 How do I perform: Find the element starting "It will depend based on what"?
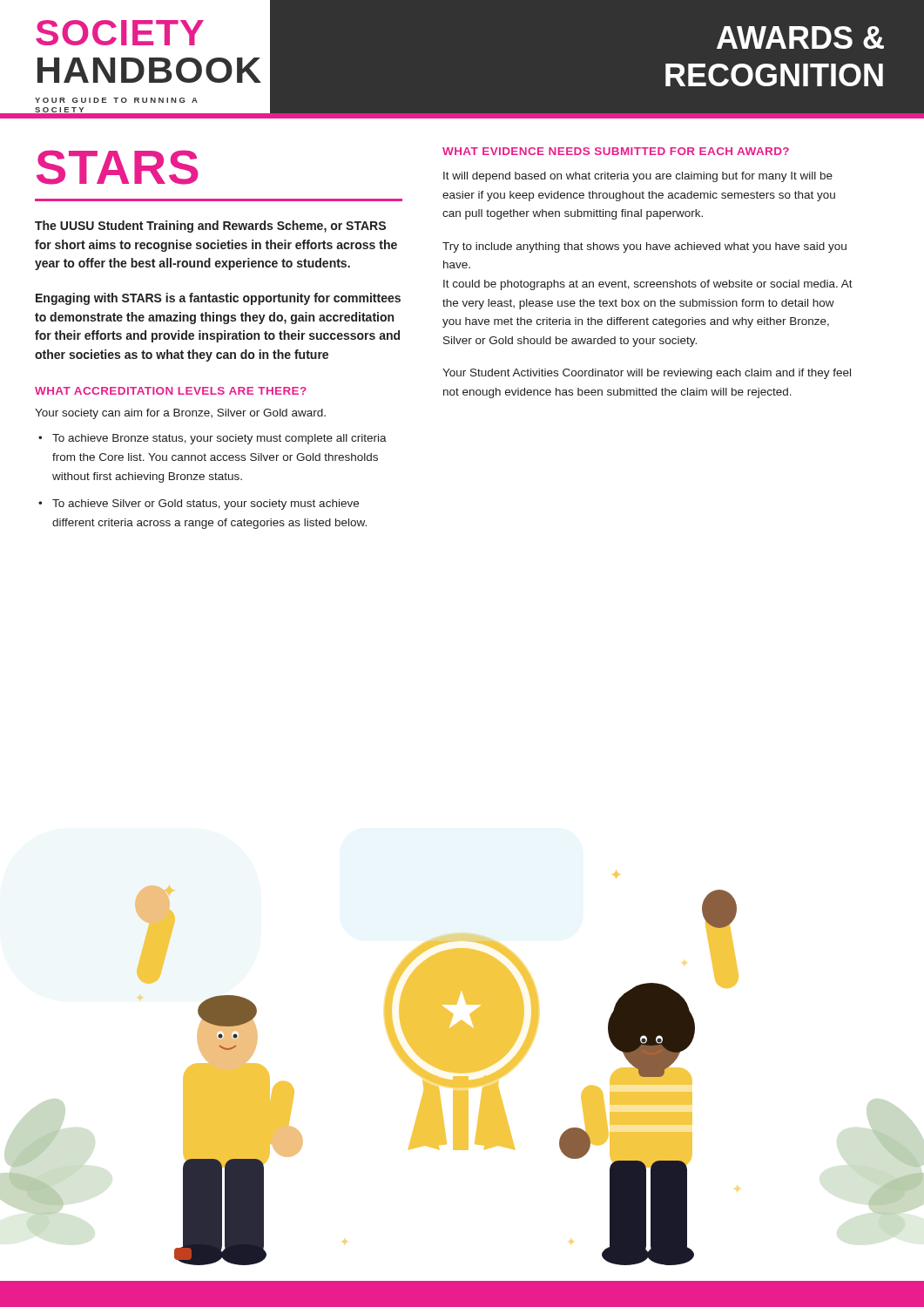coord(639,194)
